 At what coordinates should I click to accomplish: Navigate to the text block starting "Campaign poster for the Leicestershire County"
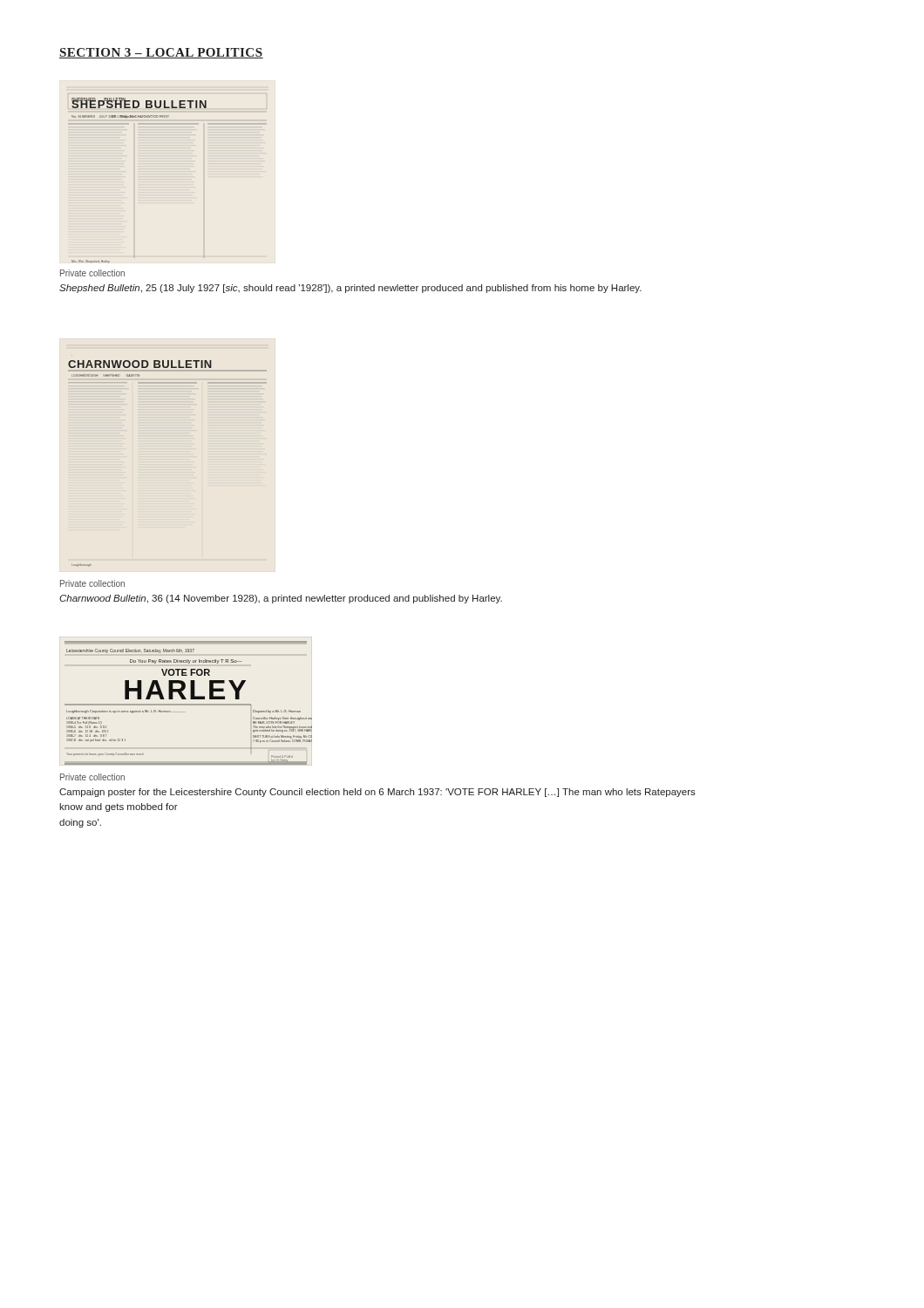pos(377,793)
